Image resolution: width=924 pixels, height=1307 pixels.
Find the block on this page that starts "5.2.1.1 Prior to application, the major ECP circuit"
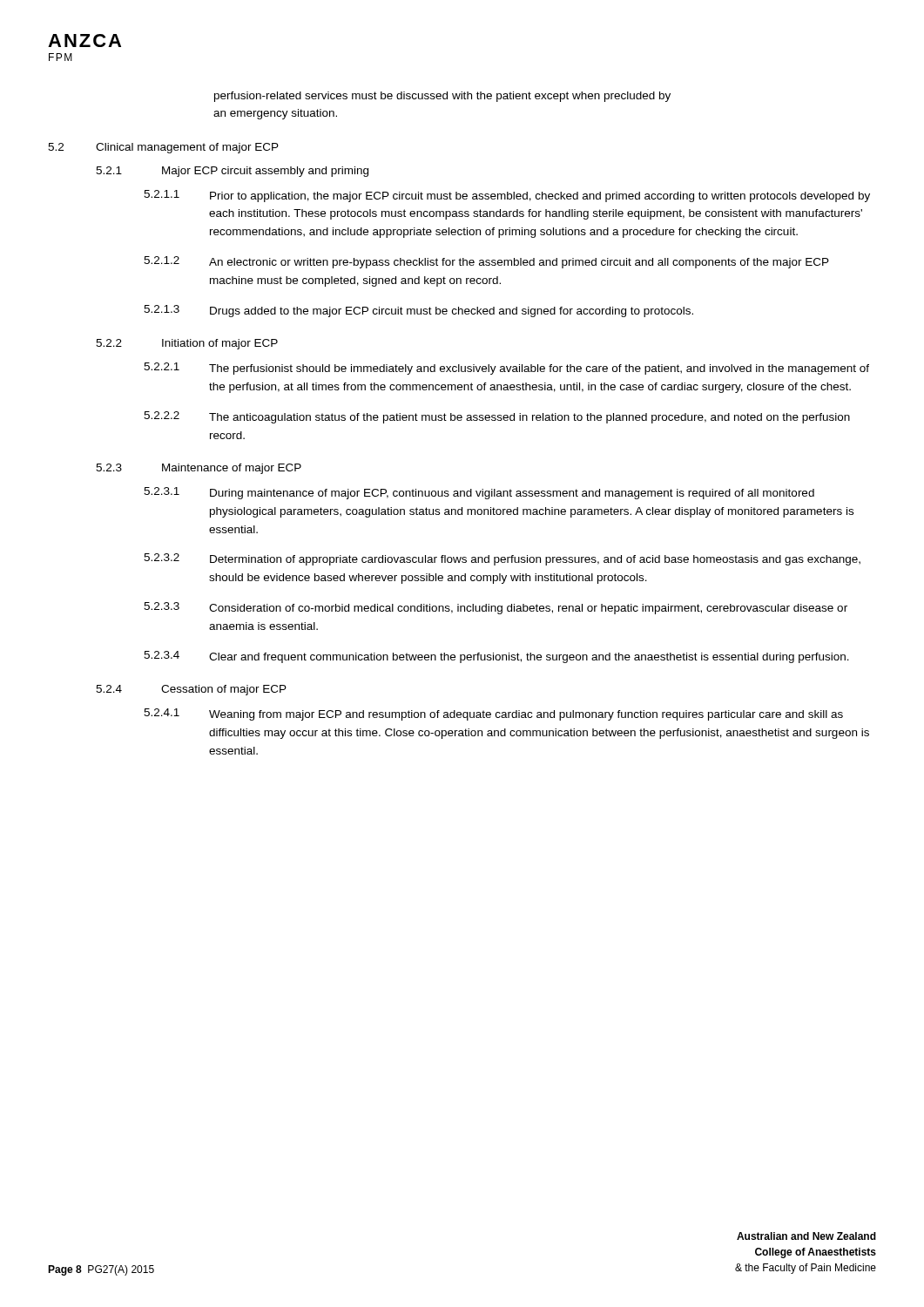(510, 214)
